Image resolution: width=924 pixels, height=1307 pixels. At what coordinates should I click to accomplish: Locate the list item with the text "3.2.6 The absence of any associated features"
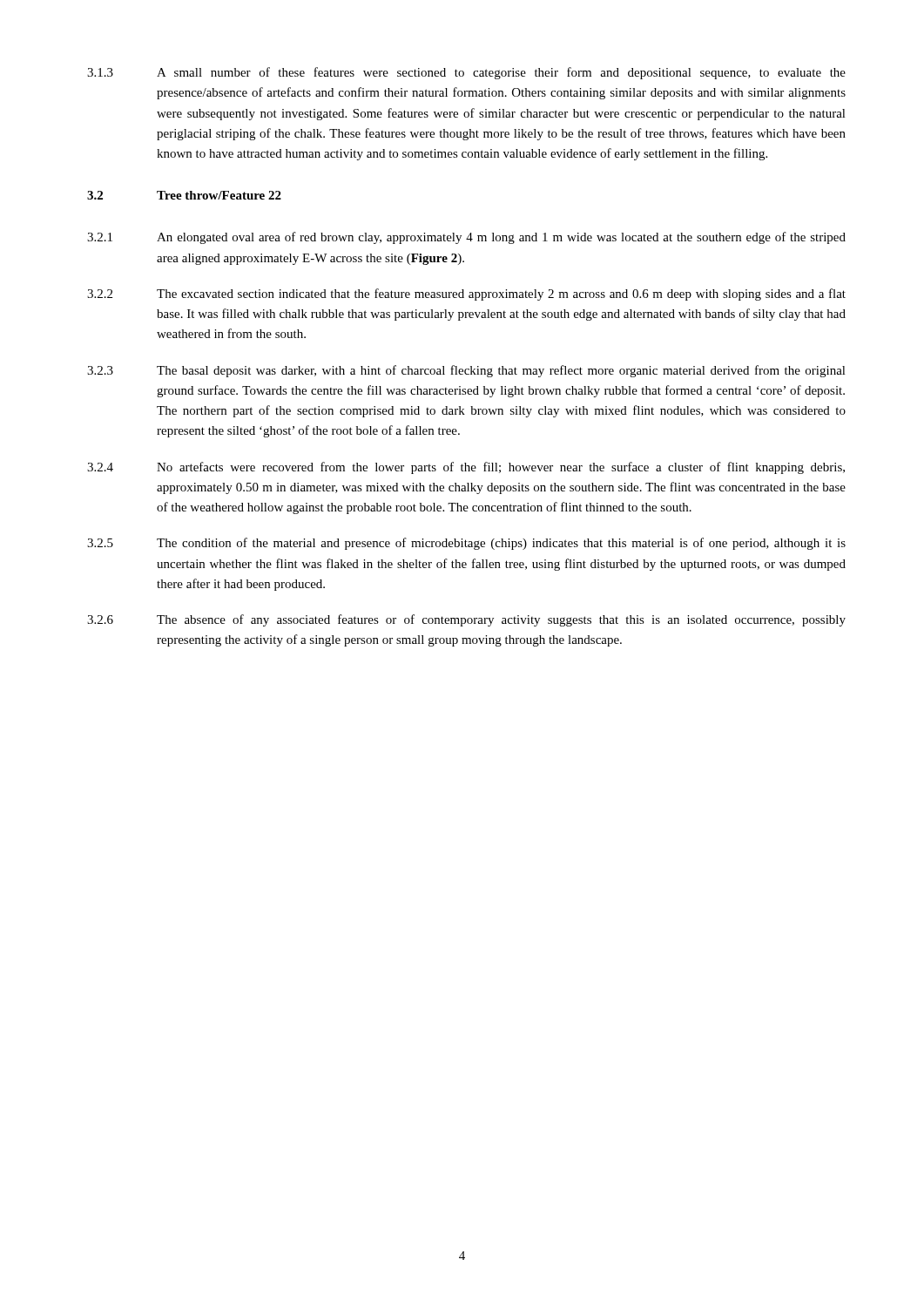[466, 630]
